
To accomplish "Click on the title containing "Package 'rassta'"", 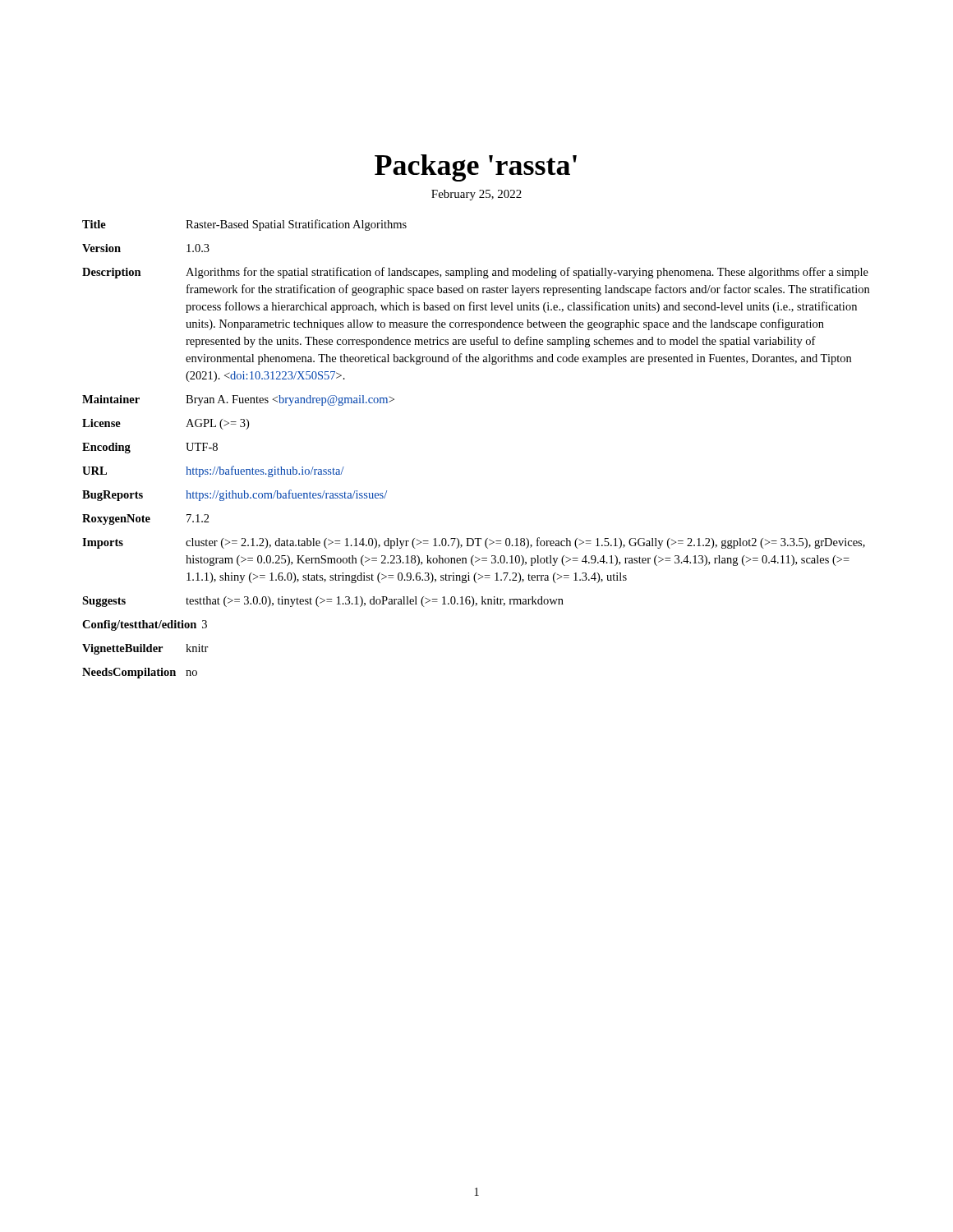I will (x=476, y=165).
